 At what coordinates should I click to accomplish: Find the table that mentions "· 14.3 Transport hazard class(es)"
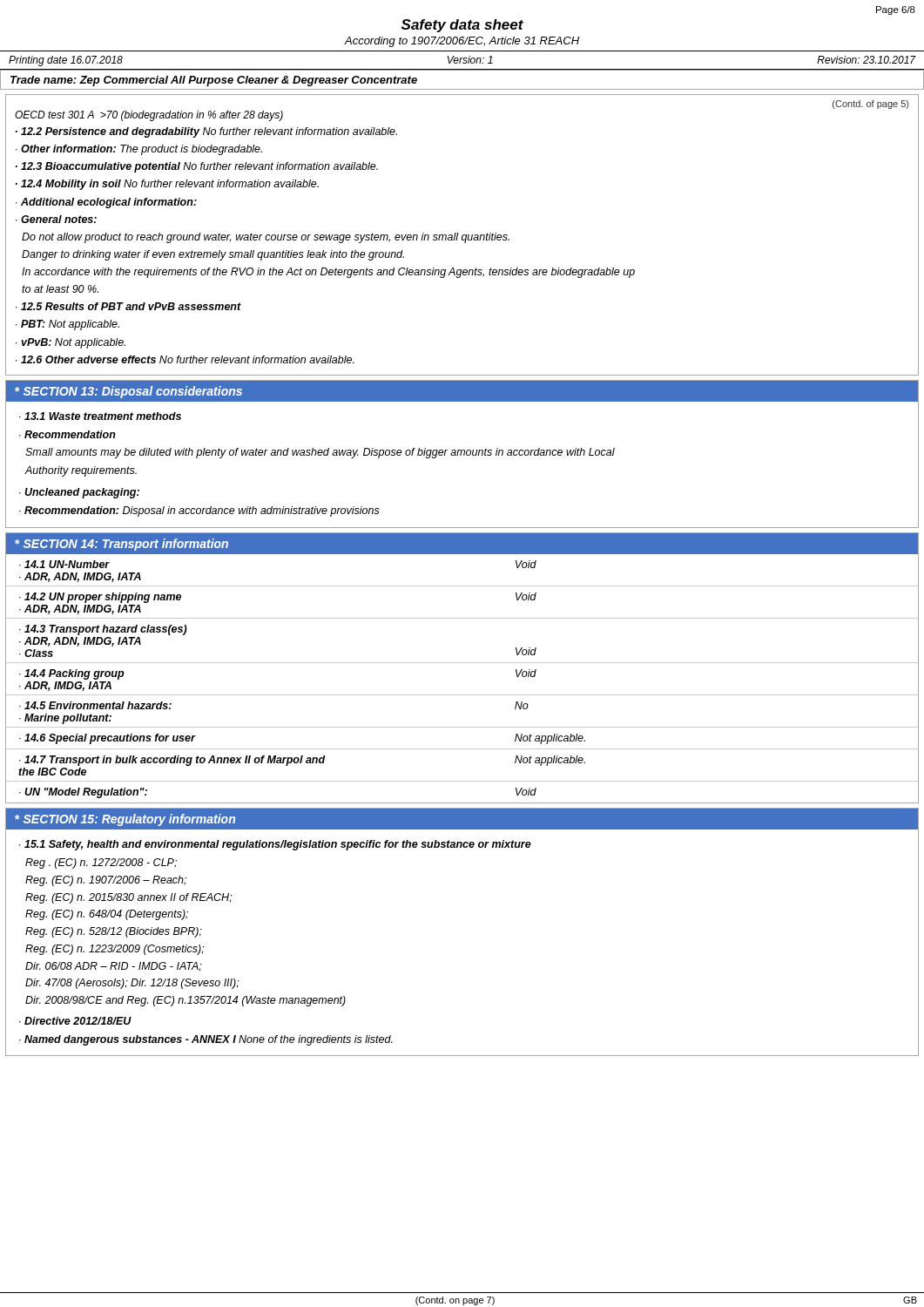click(x=462, y=679)
